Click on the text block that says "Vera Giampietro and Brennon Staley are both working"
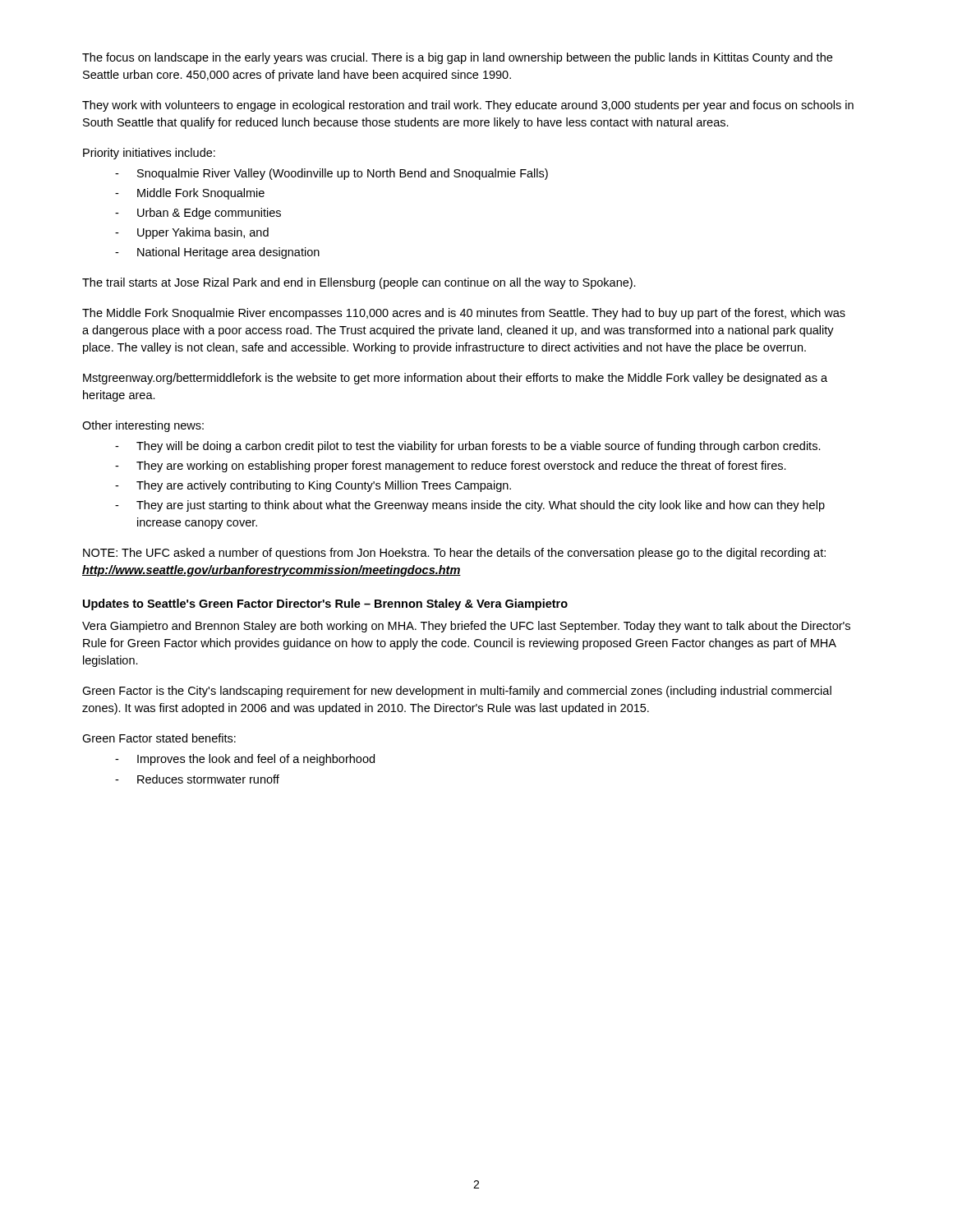 [466, 643]
